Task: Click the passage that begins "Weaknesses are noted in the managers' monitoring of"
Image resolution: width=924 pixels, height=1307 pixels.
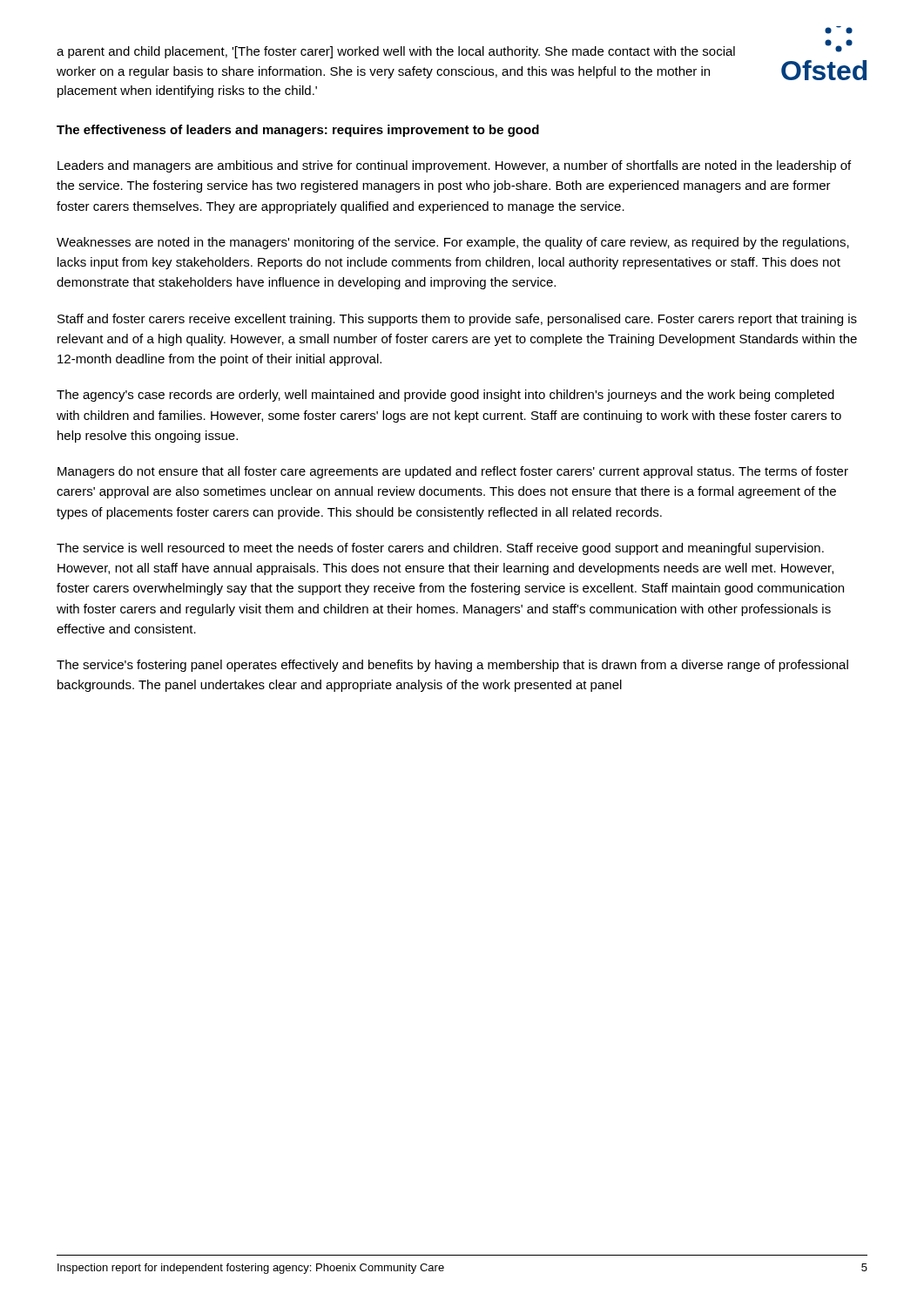Action: [x=453, y=262]
